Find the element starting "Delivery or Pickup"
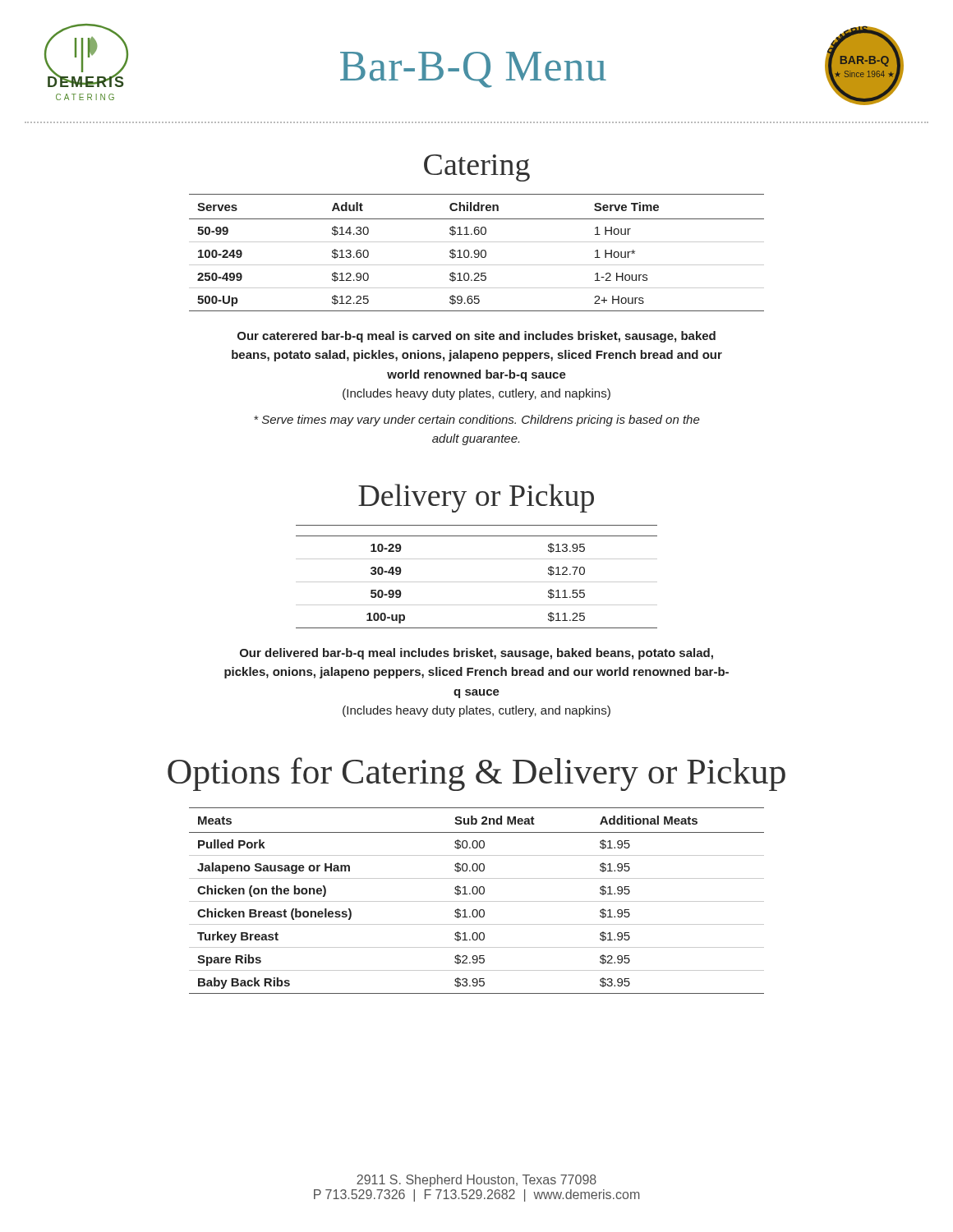This screenshot has width=953, height=1232. pyautogui.click(x=476, y=495)
